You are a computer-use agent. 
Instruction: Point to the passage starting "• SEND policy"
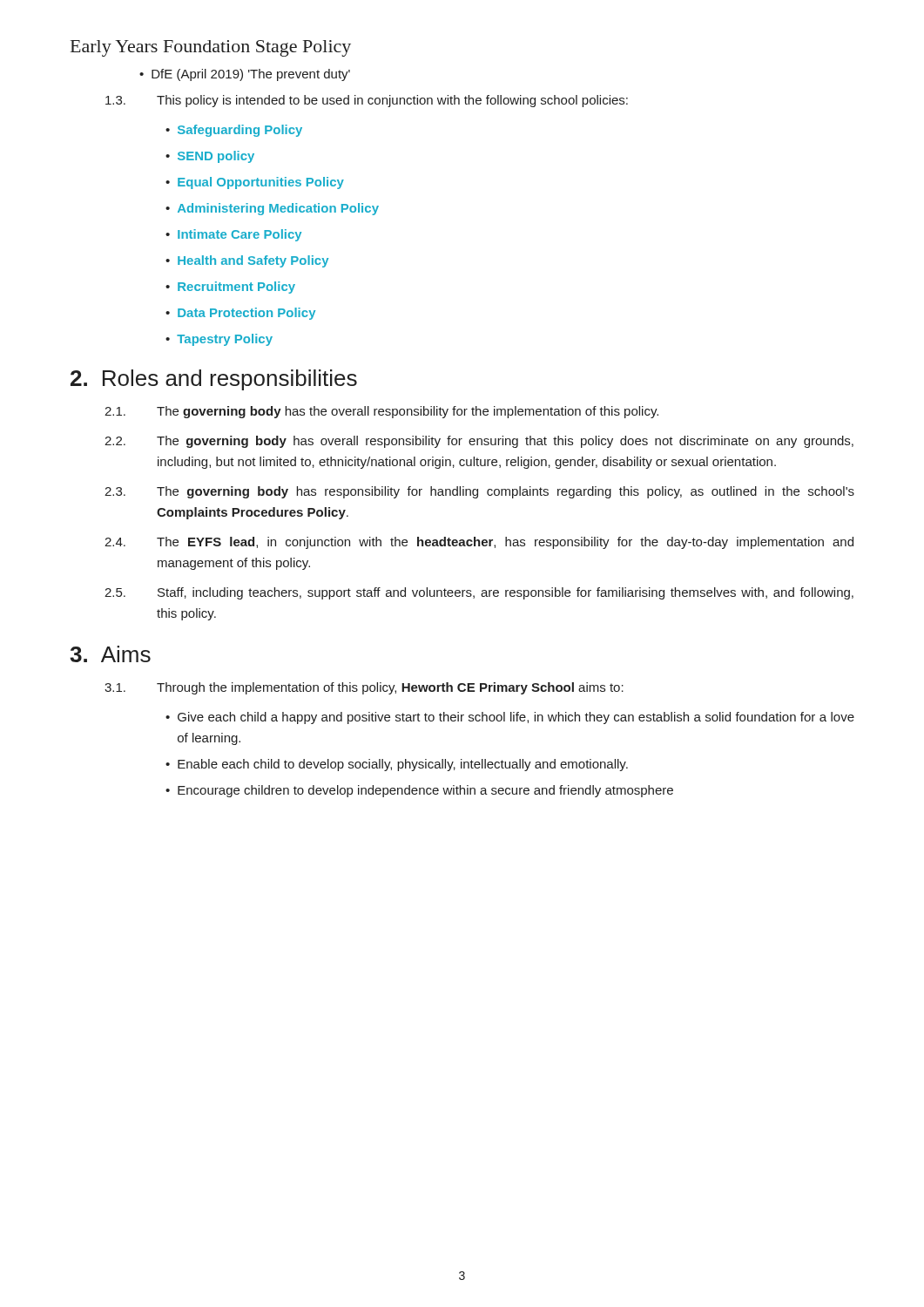pos(210,156)
